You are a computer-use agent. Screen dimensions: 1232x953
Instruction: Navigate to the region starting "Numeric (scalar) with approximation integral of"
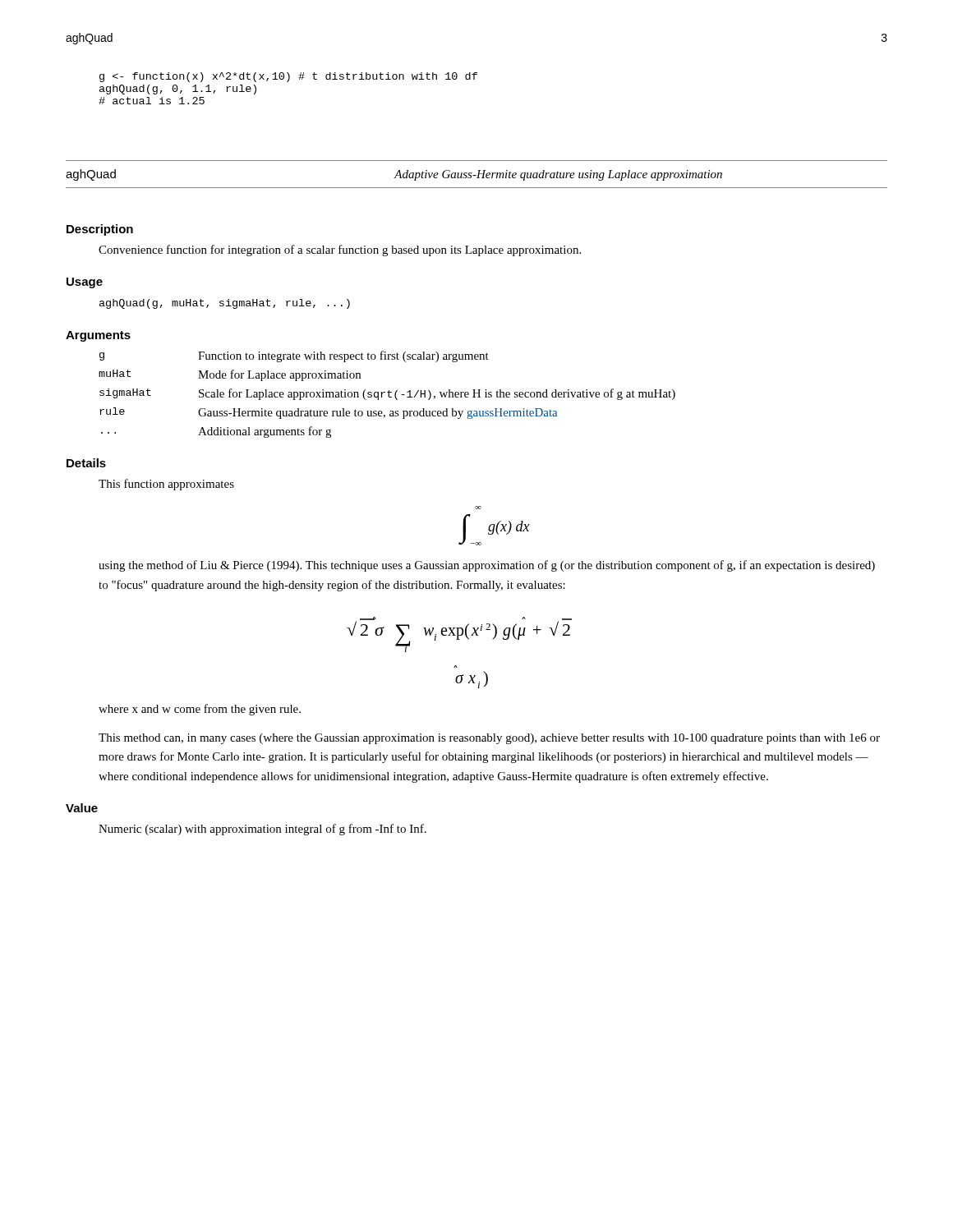click(x=263, y=829)
